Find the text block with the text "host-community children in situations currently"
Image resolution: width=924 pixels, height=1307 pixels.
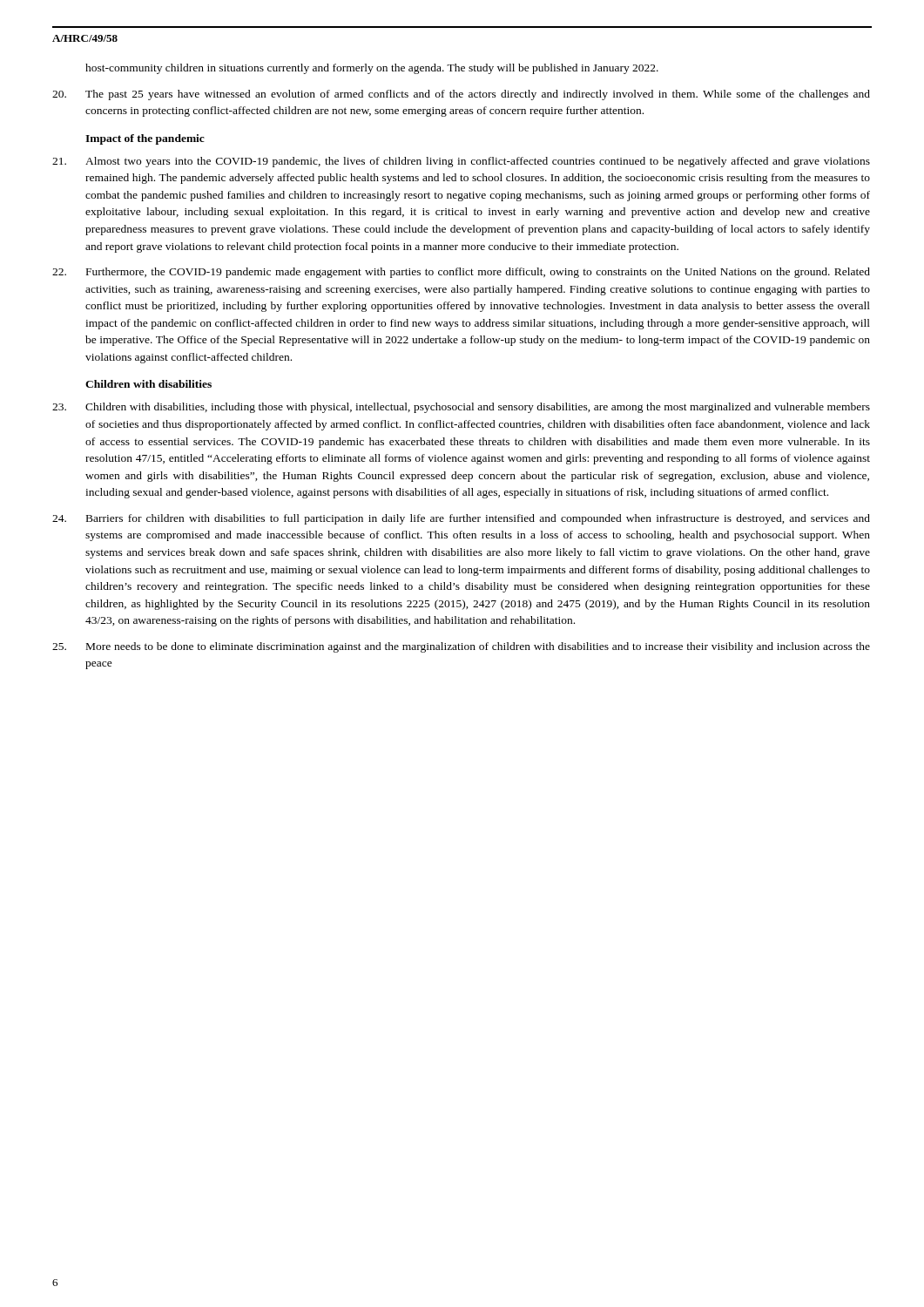click(372, 68)
